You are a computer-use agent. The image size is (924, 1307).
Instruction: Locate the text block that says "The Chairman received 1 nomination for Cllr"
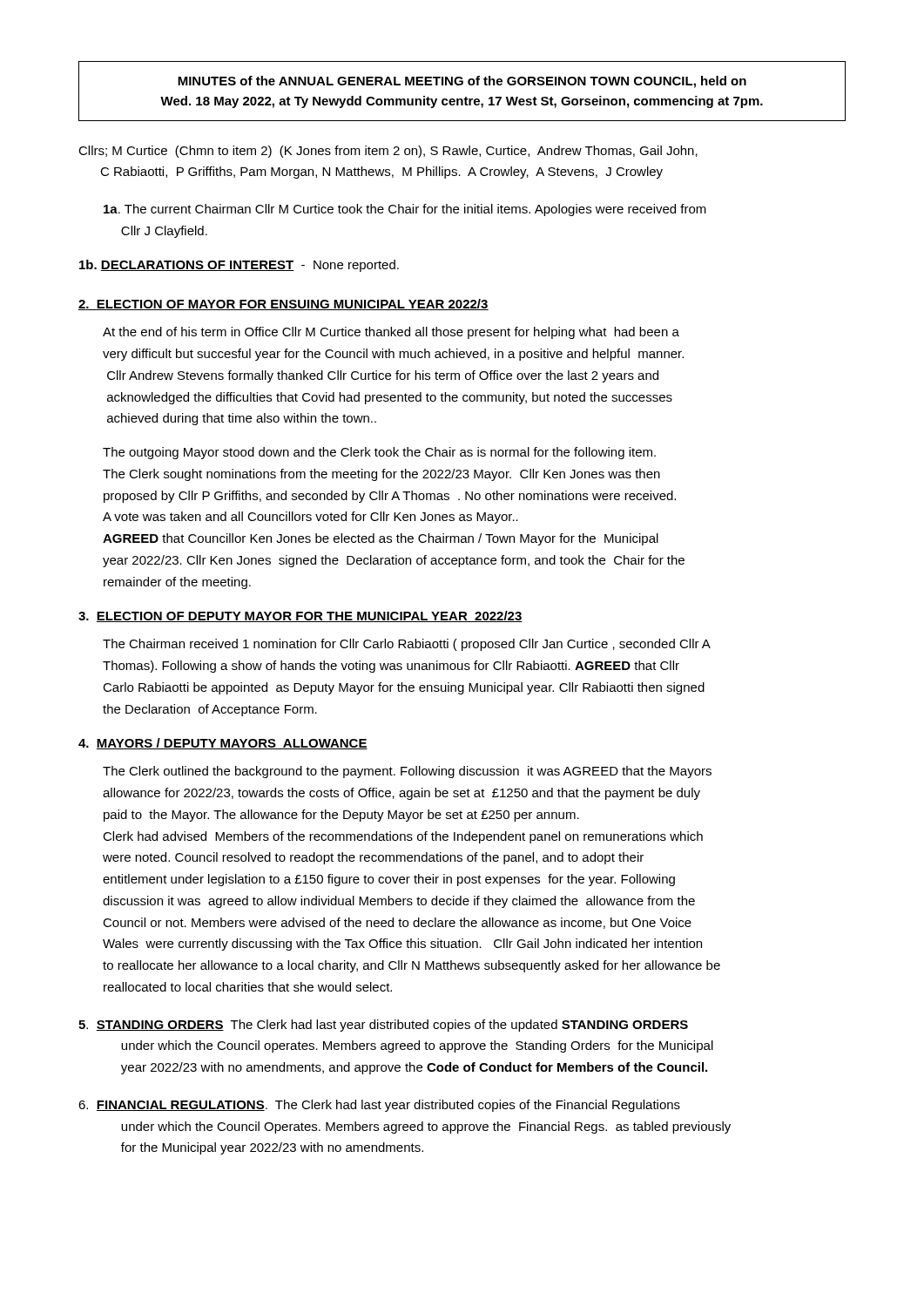click(407, 676)
